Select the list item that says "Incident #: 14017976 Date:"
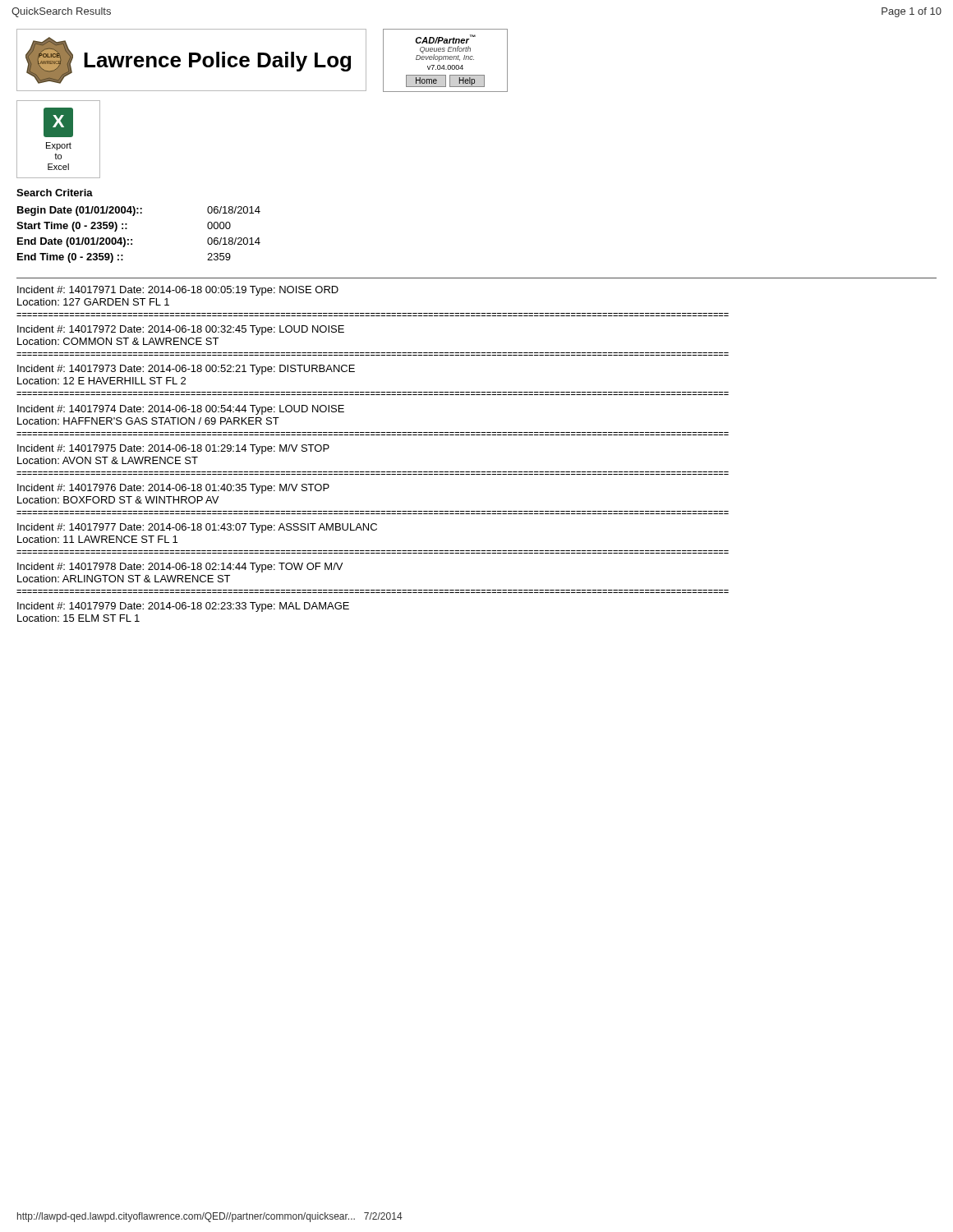Image resolution: width=953 pixels, height=1232 pixels. click(x=173, y=489)
